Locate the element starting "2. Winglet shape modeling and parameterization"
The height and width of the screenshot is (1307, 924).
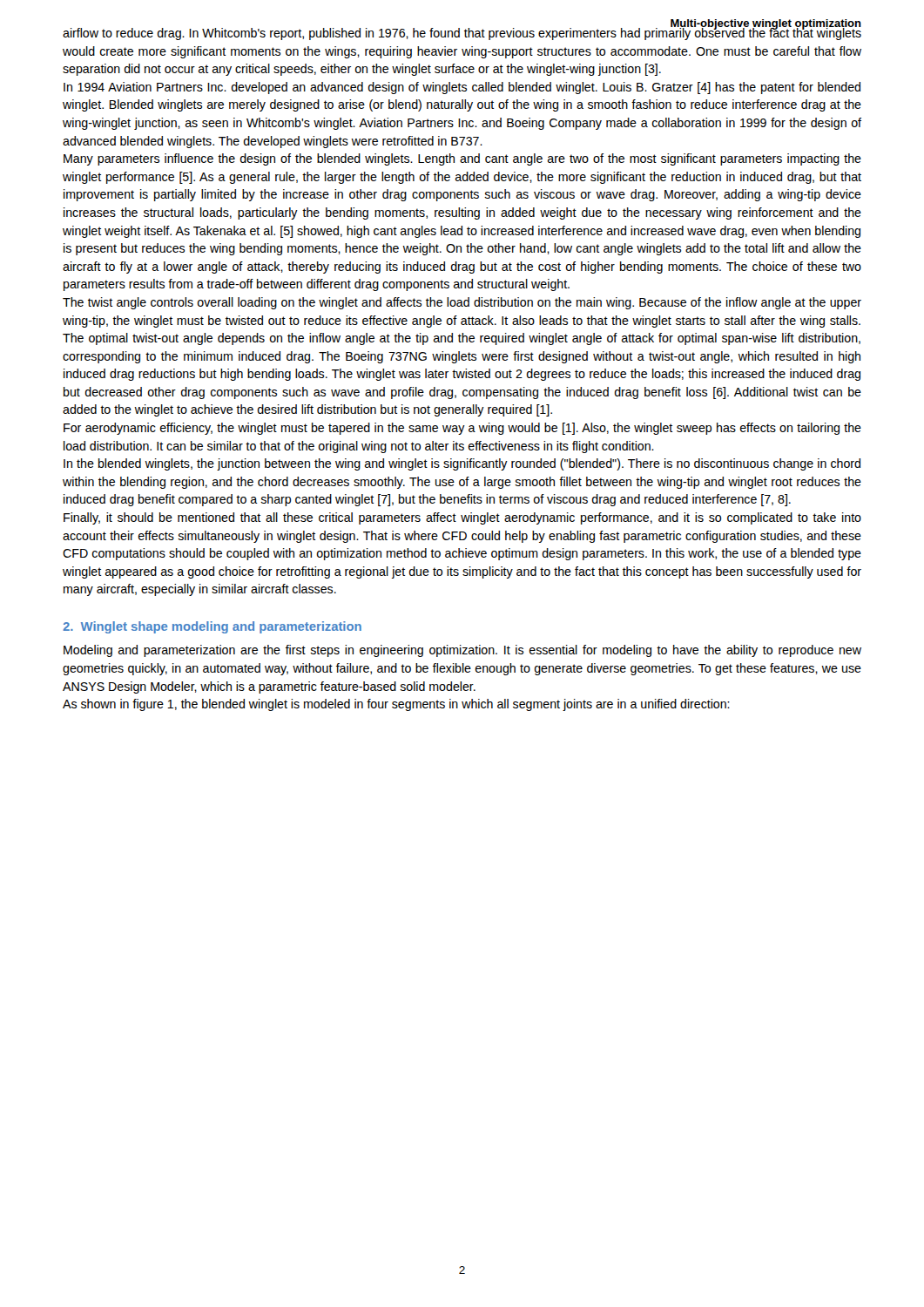(x=212, y=627)
